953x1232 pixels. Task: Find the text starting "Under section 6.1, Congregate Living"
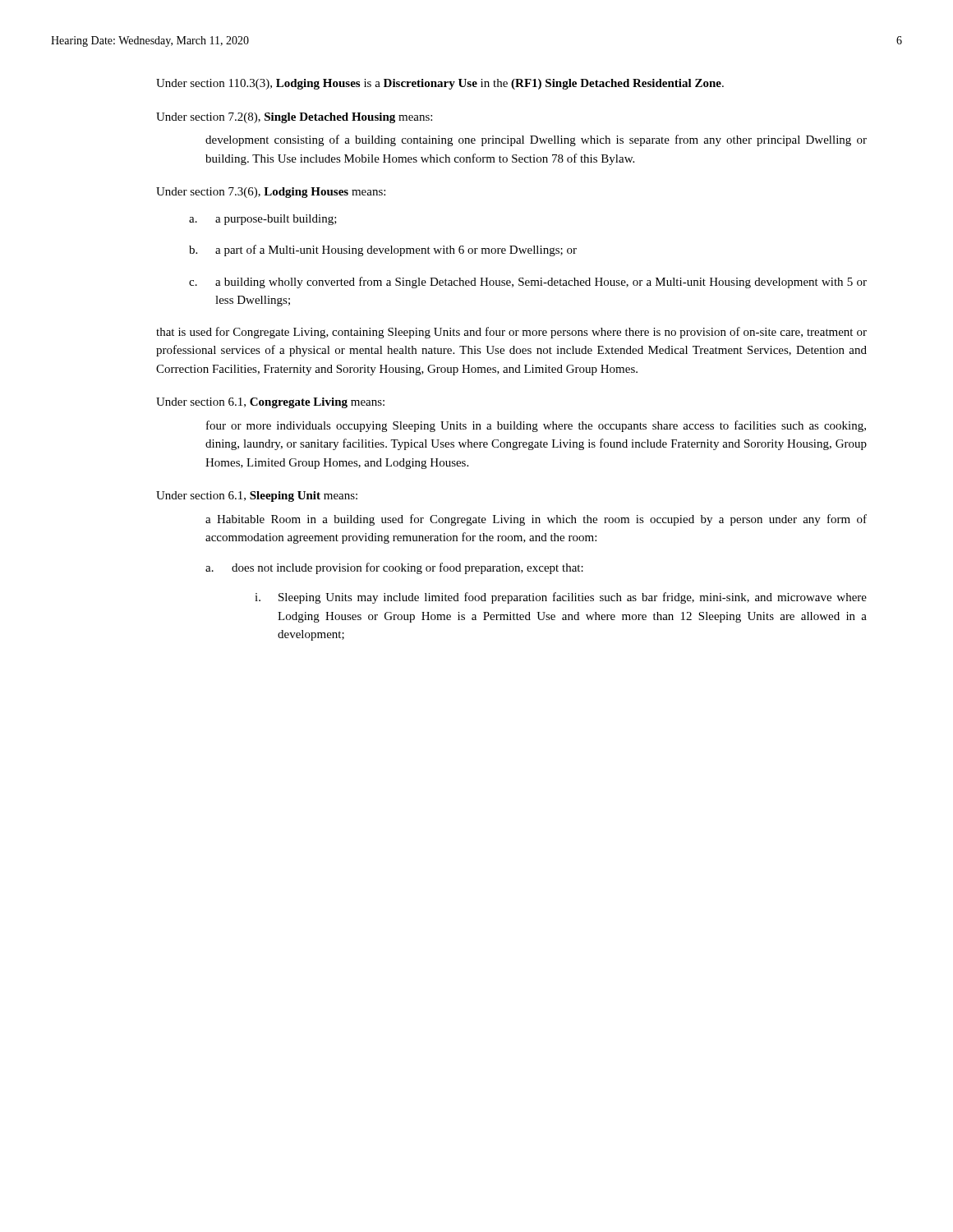tap(271, 402)
